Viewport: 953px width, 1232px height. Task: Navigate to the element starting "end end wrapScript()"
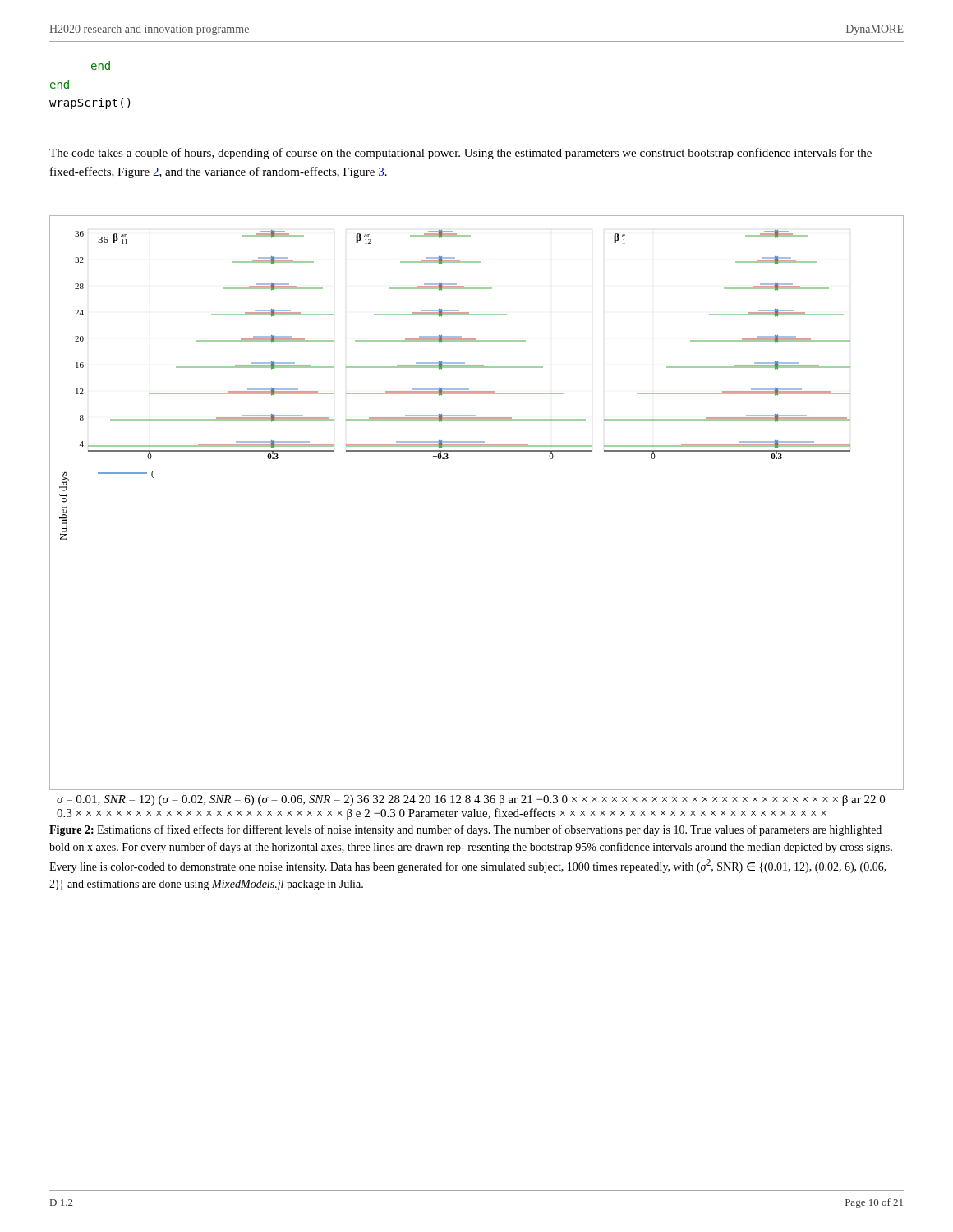tap(101, 65)
